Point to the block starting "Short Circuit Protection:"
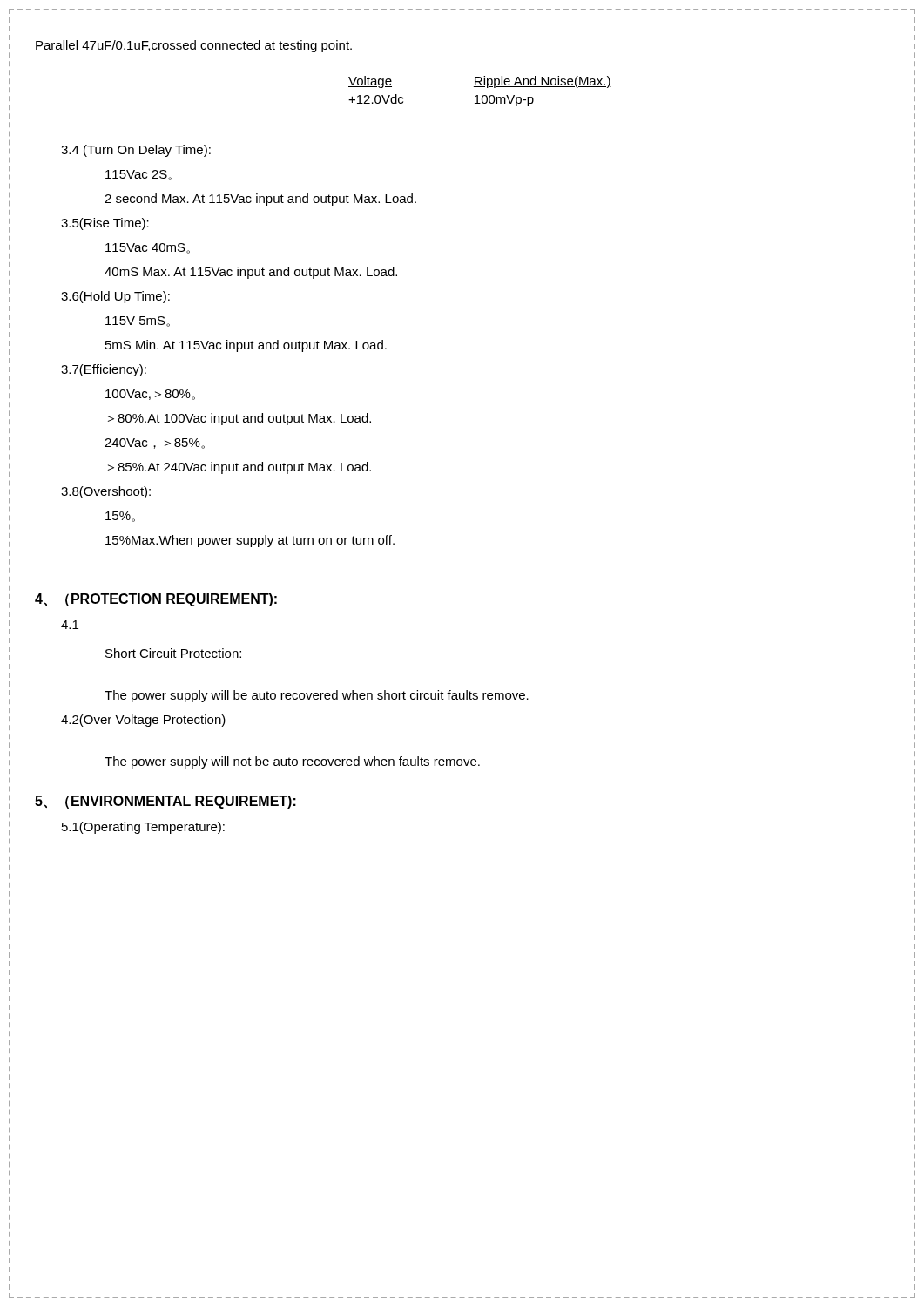 173,653
